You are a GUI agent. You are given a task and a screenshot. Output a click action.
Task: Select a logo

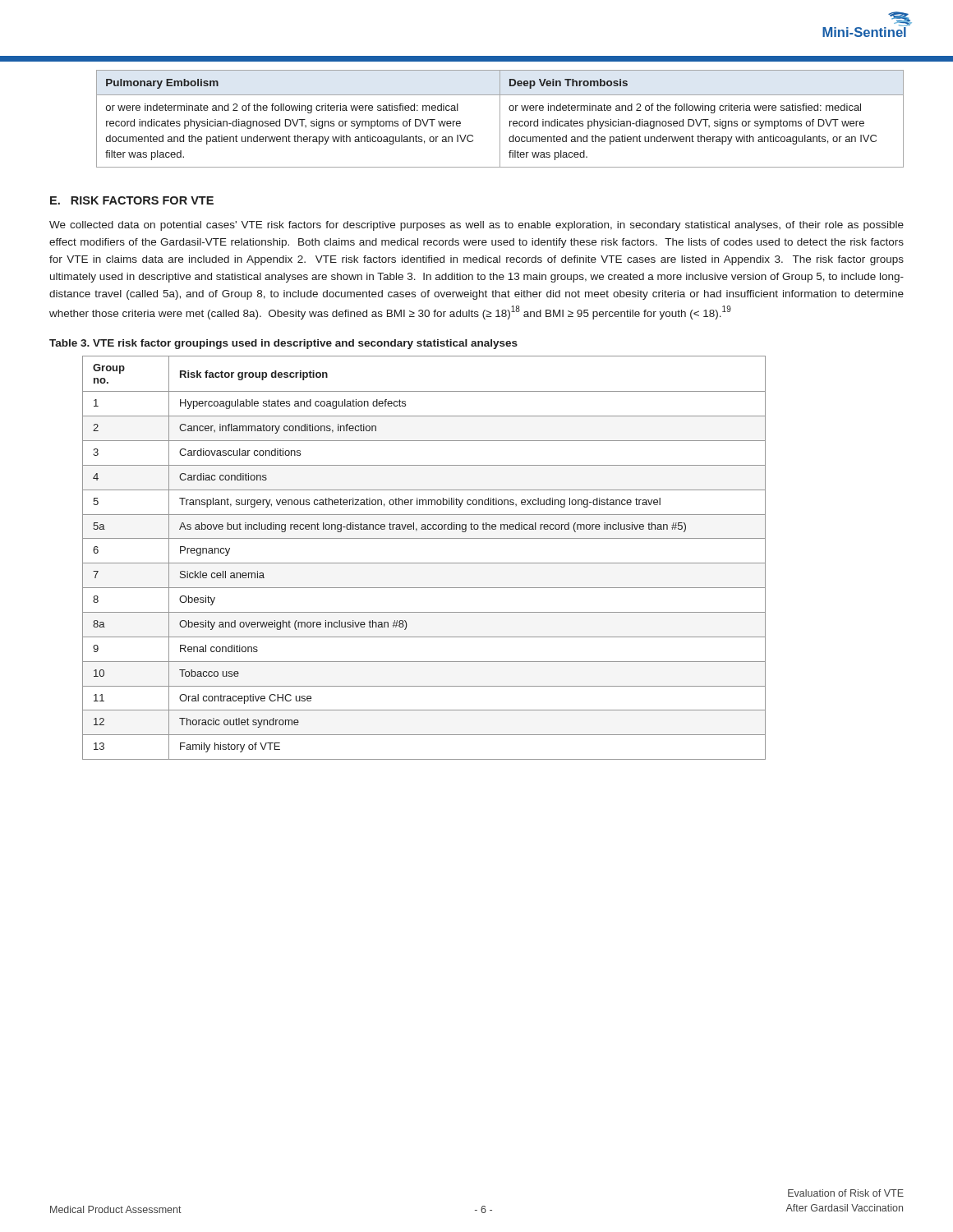click(875, 31)
